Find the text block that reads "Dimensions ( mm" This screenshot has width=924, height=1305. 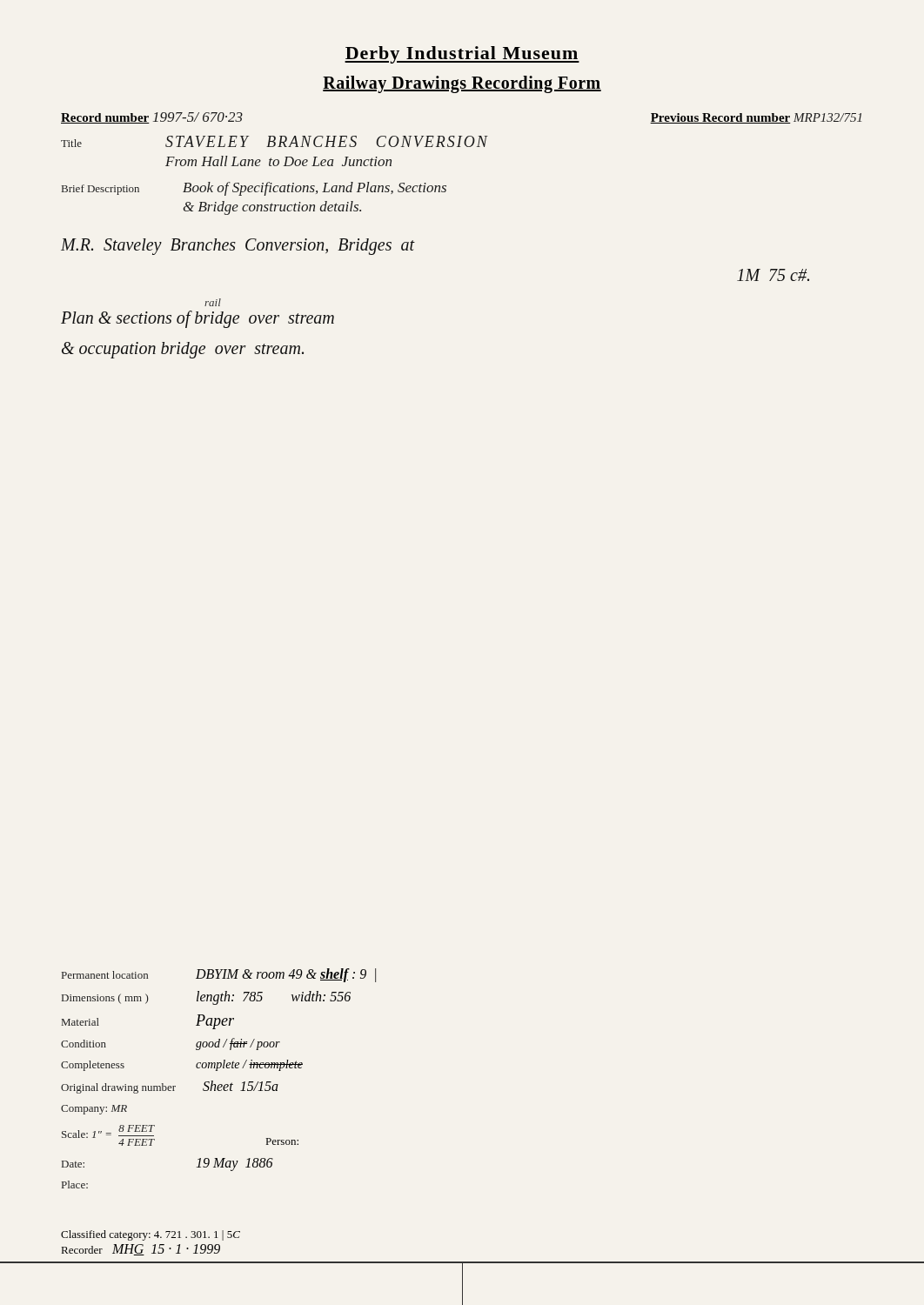tap(206, 997)
